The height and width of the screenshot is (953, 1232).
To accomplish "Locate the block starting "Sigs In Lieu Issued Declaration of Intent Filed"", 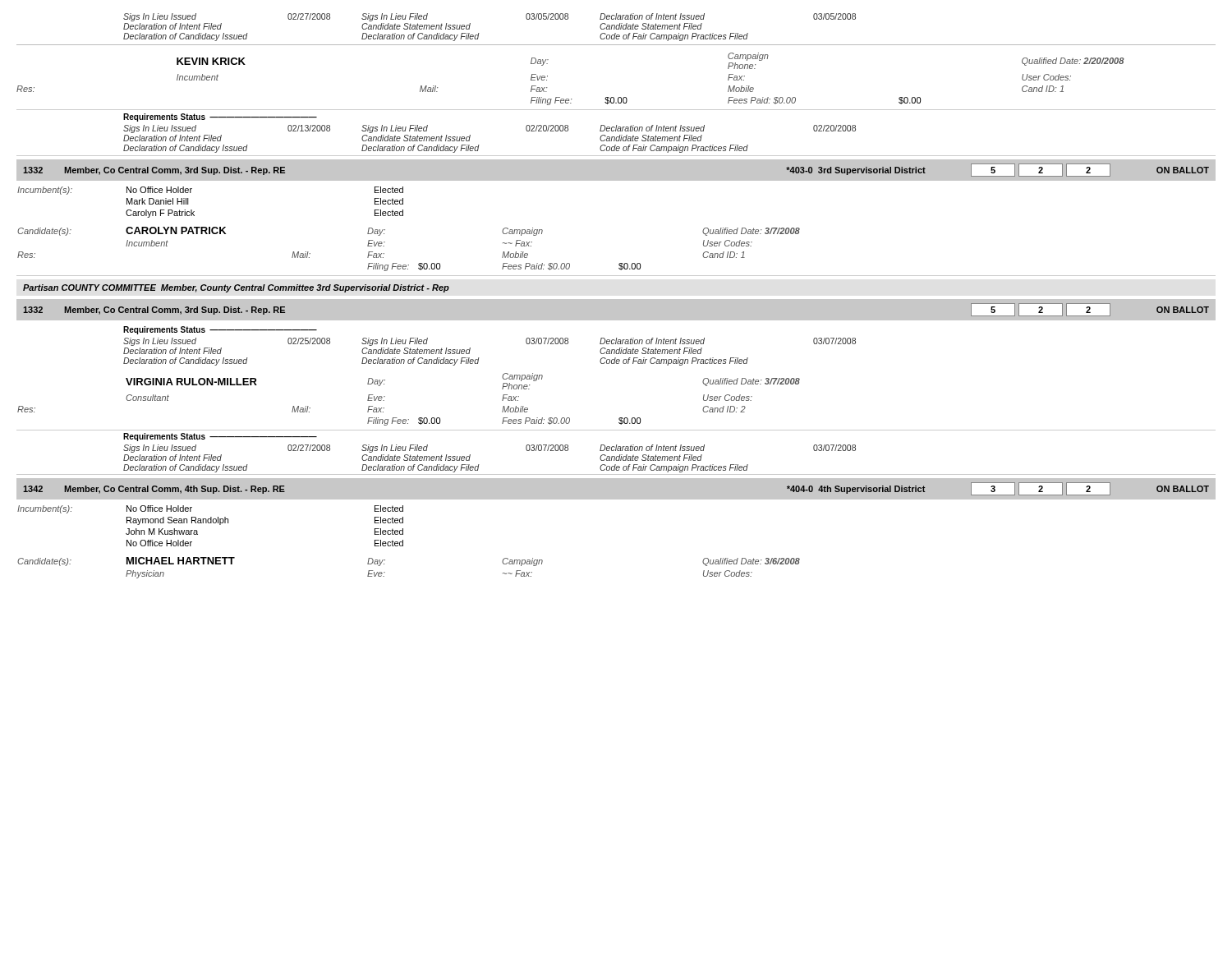I will click(452, 26).
